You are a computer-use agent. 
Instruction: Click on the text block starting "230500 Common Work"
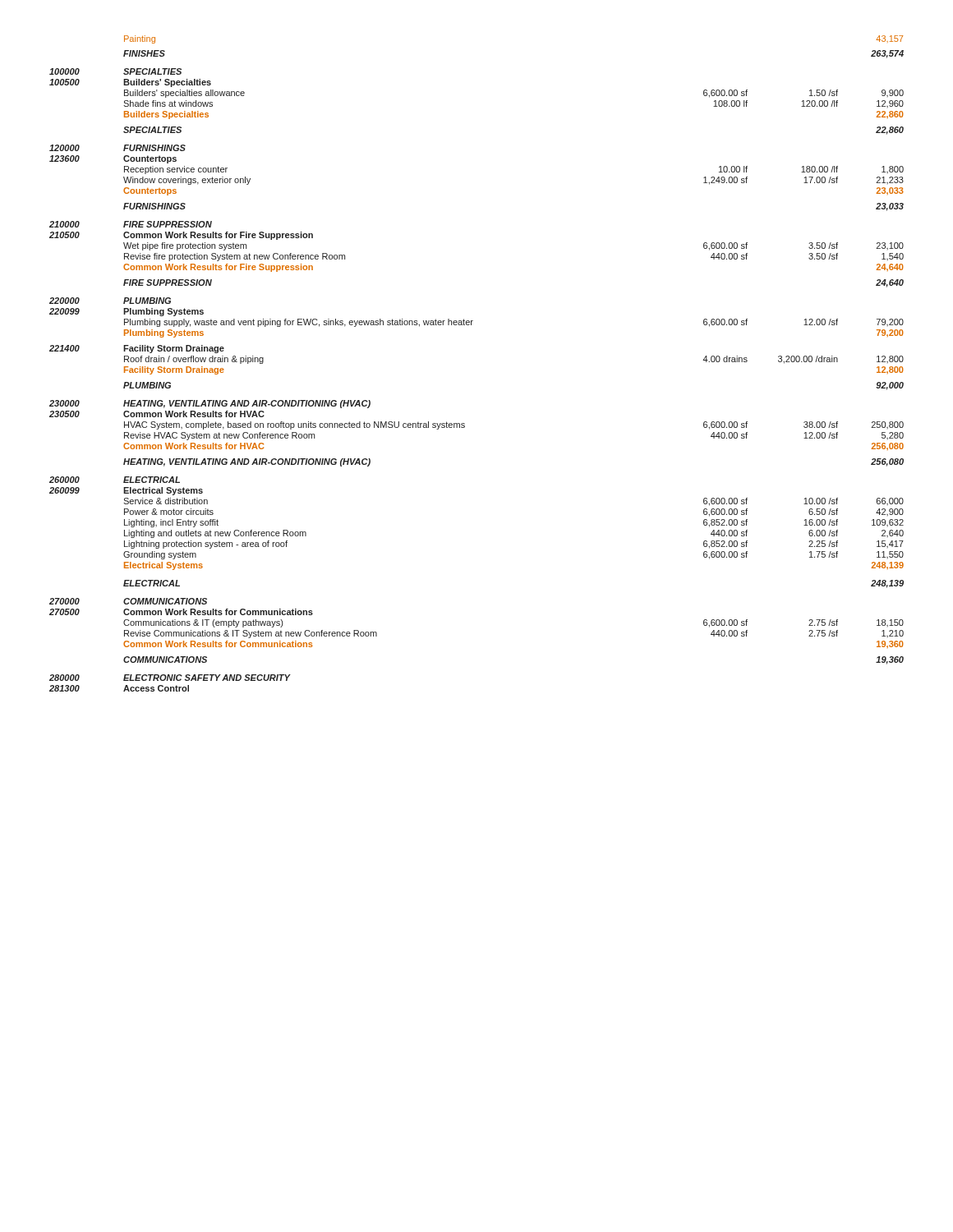[353, 414]
